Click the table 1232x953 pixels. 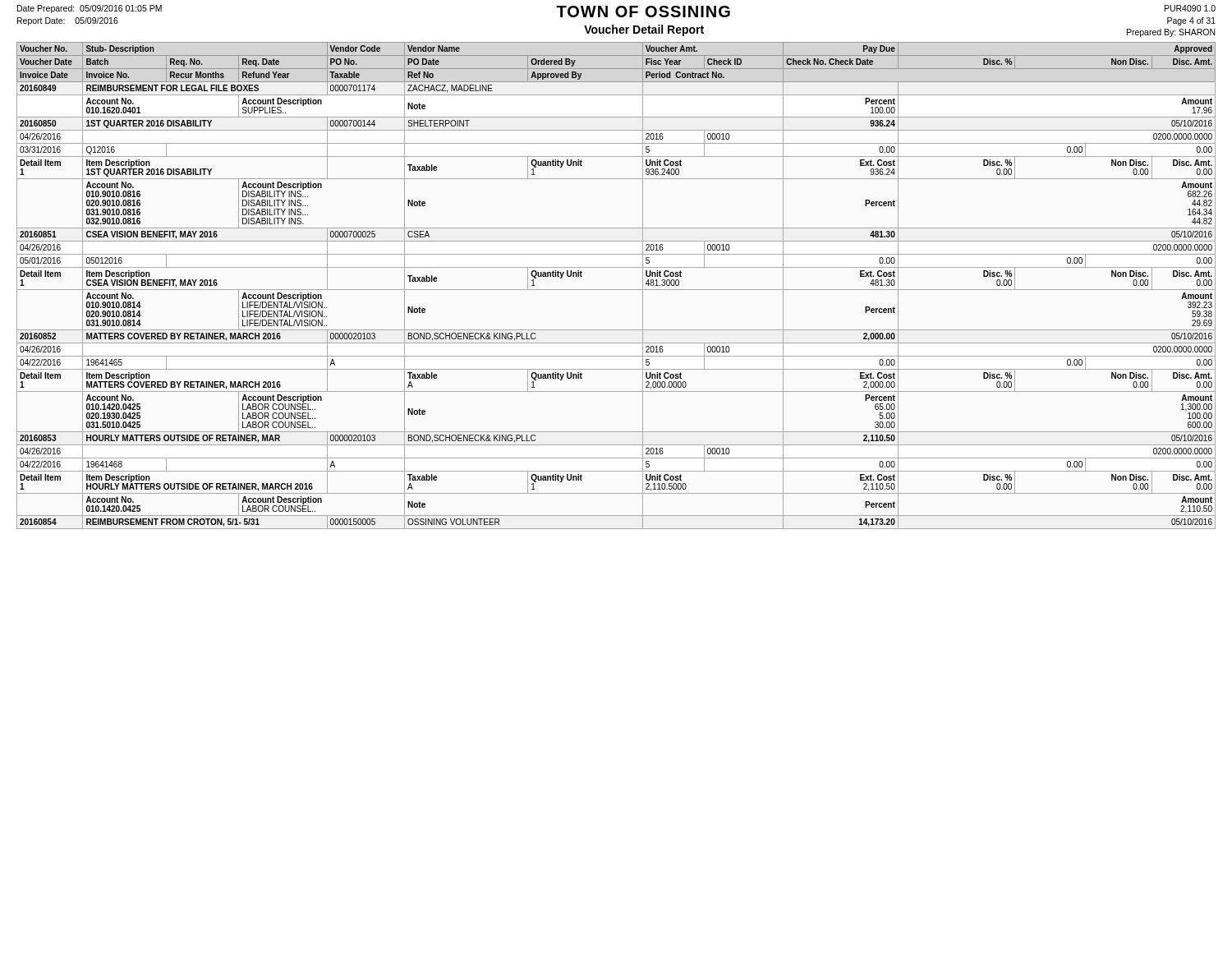pos(616,286)
